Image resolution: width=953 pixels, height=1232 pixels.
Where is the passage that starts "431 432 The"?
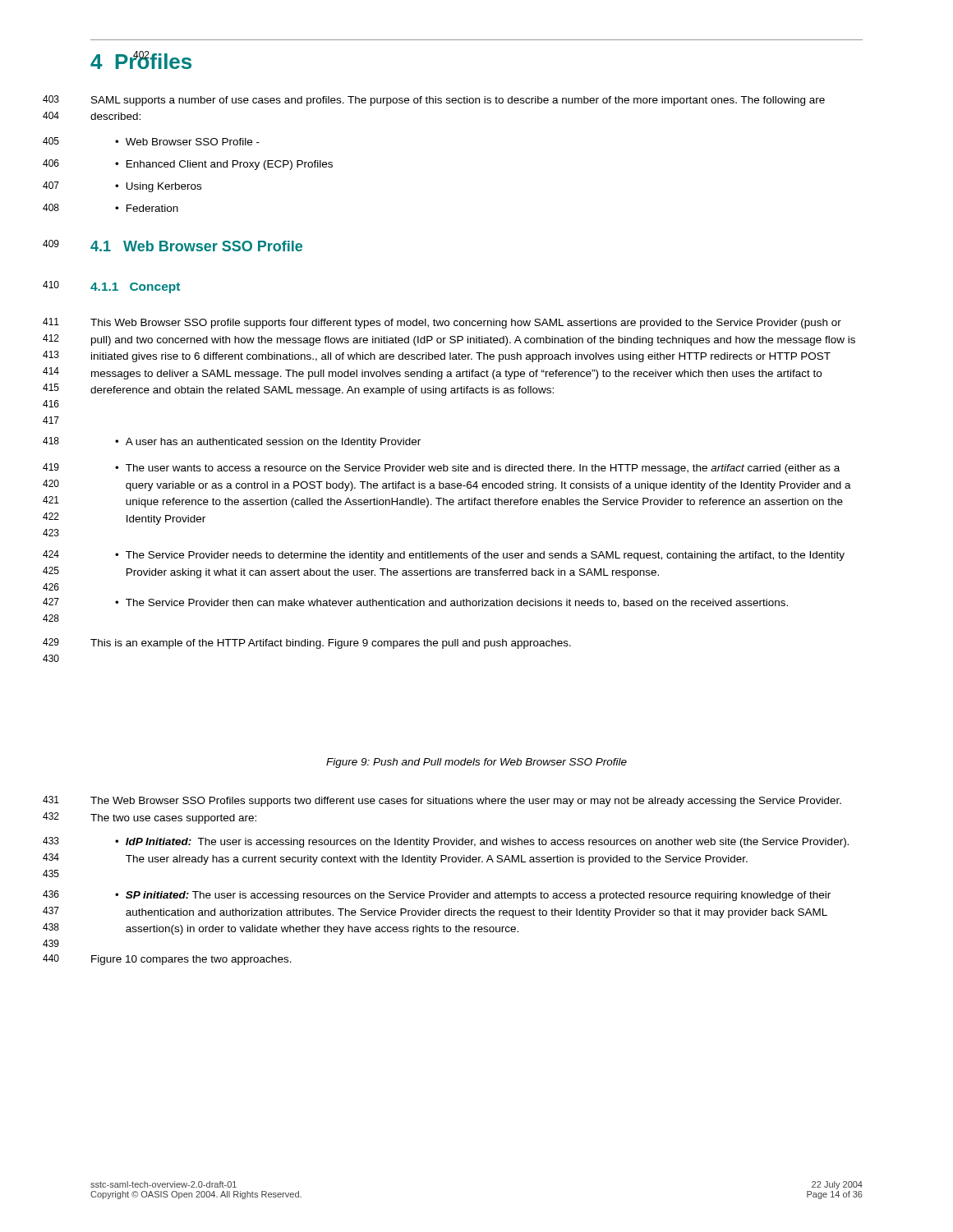[466, 808]
